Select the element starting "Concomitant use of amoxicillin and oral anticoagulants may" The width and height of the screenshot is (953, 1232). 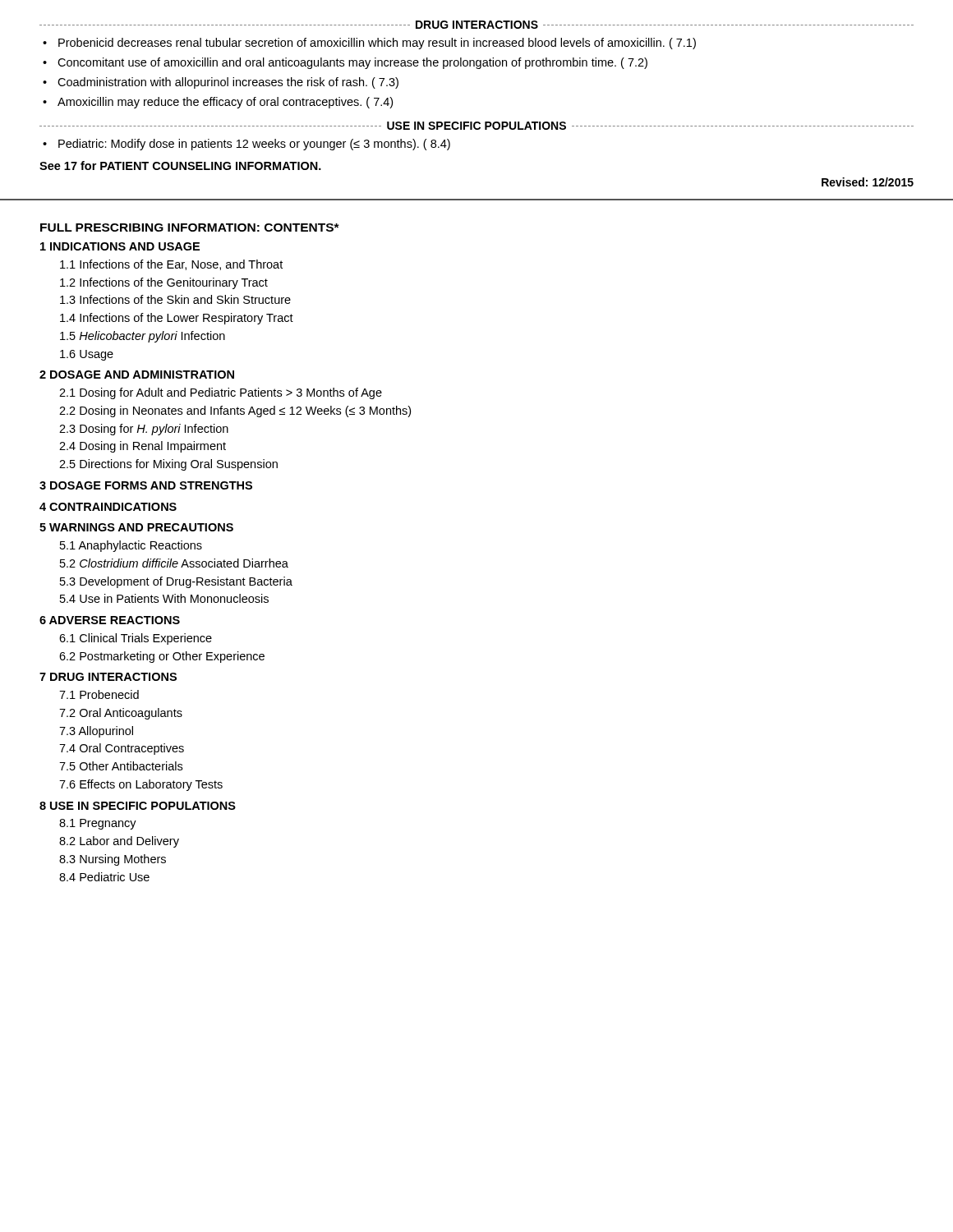click(353, 62)
